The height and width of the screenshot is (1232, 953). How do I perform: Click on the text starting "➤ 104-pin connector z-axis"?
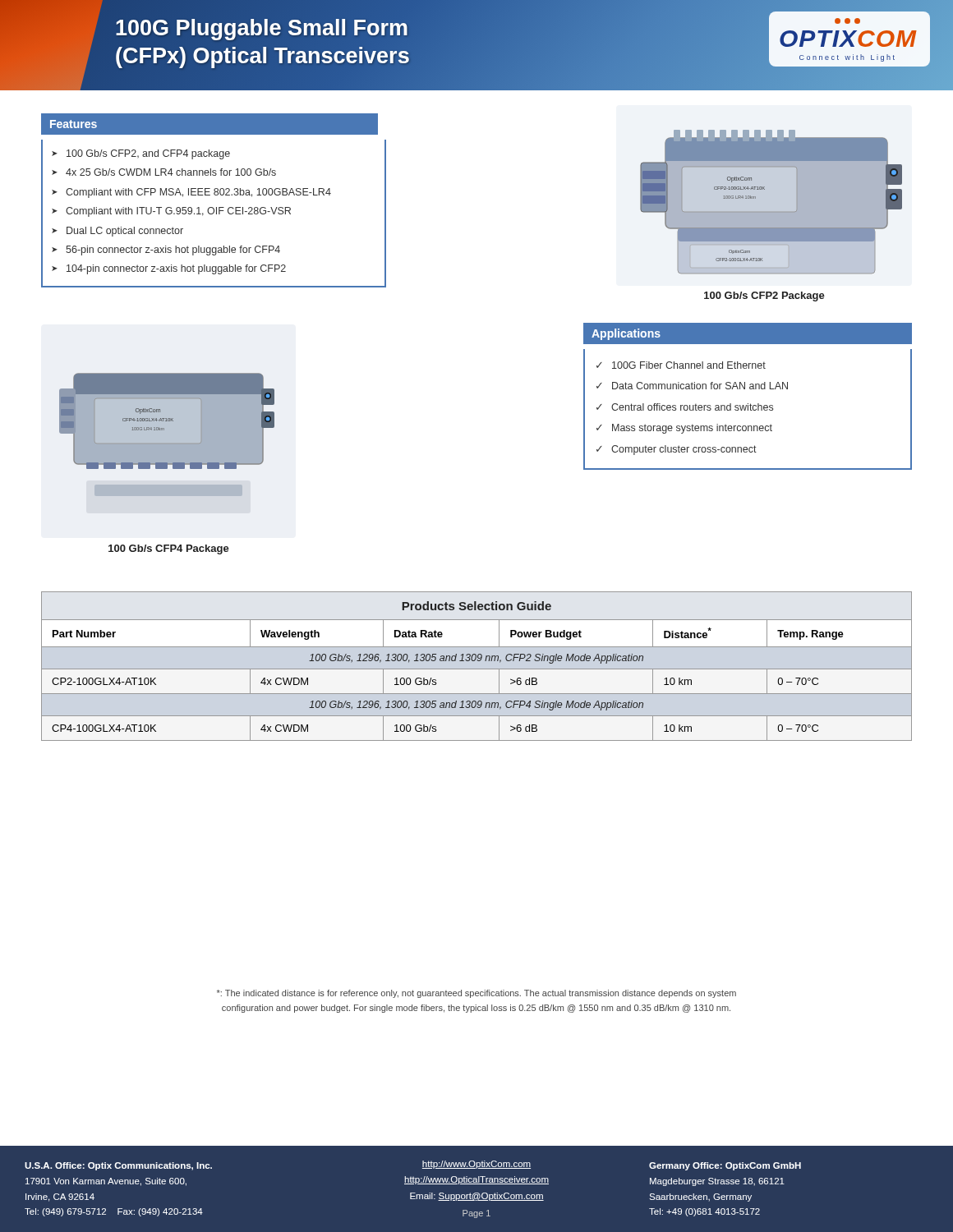coord(168,269)
